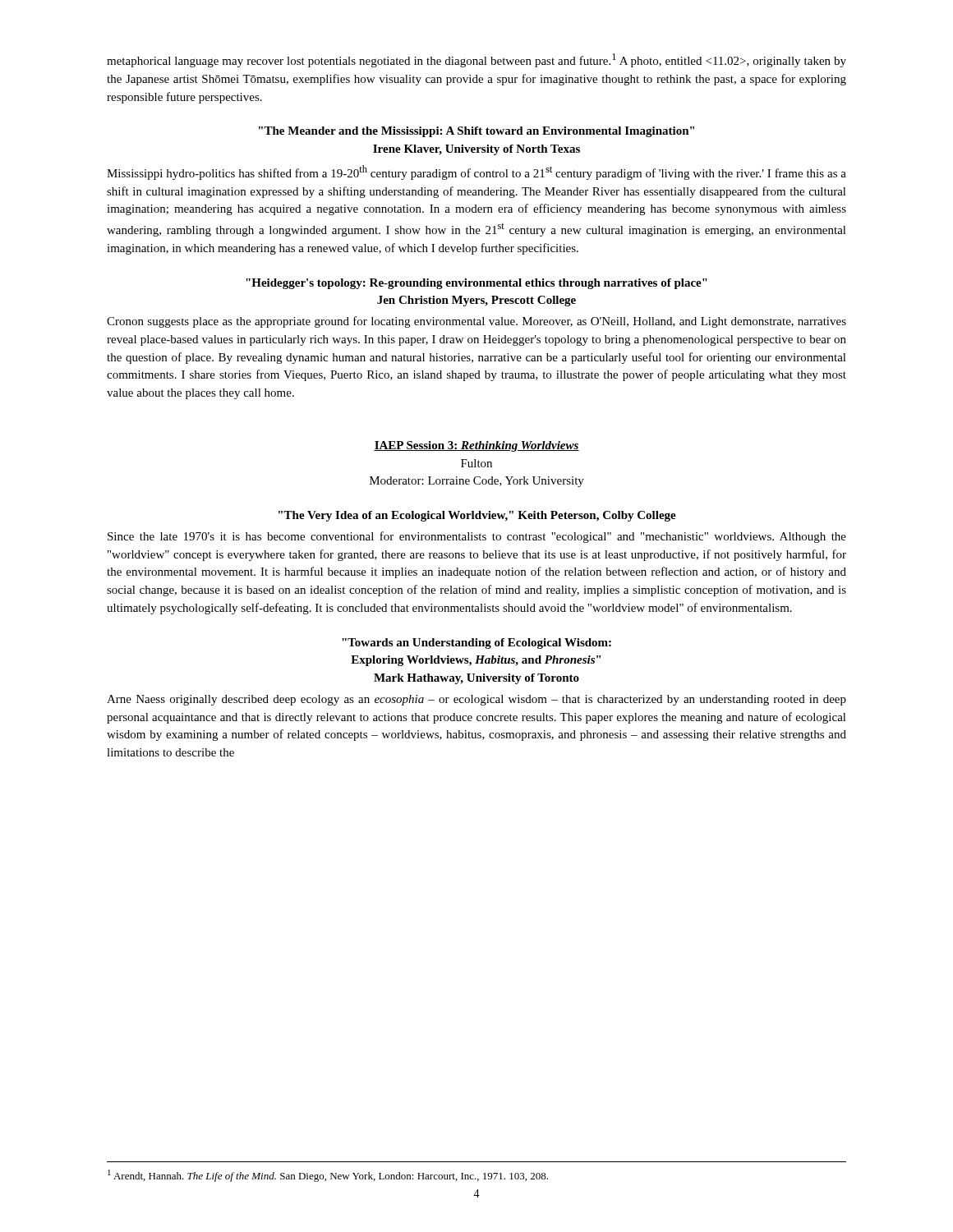Screen dimensions: 1232x953
Task: Point to the text block starting "IAEP Session 3: Rethinking Worldviews"
Action: coord(476,464)
